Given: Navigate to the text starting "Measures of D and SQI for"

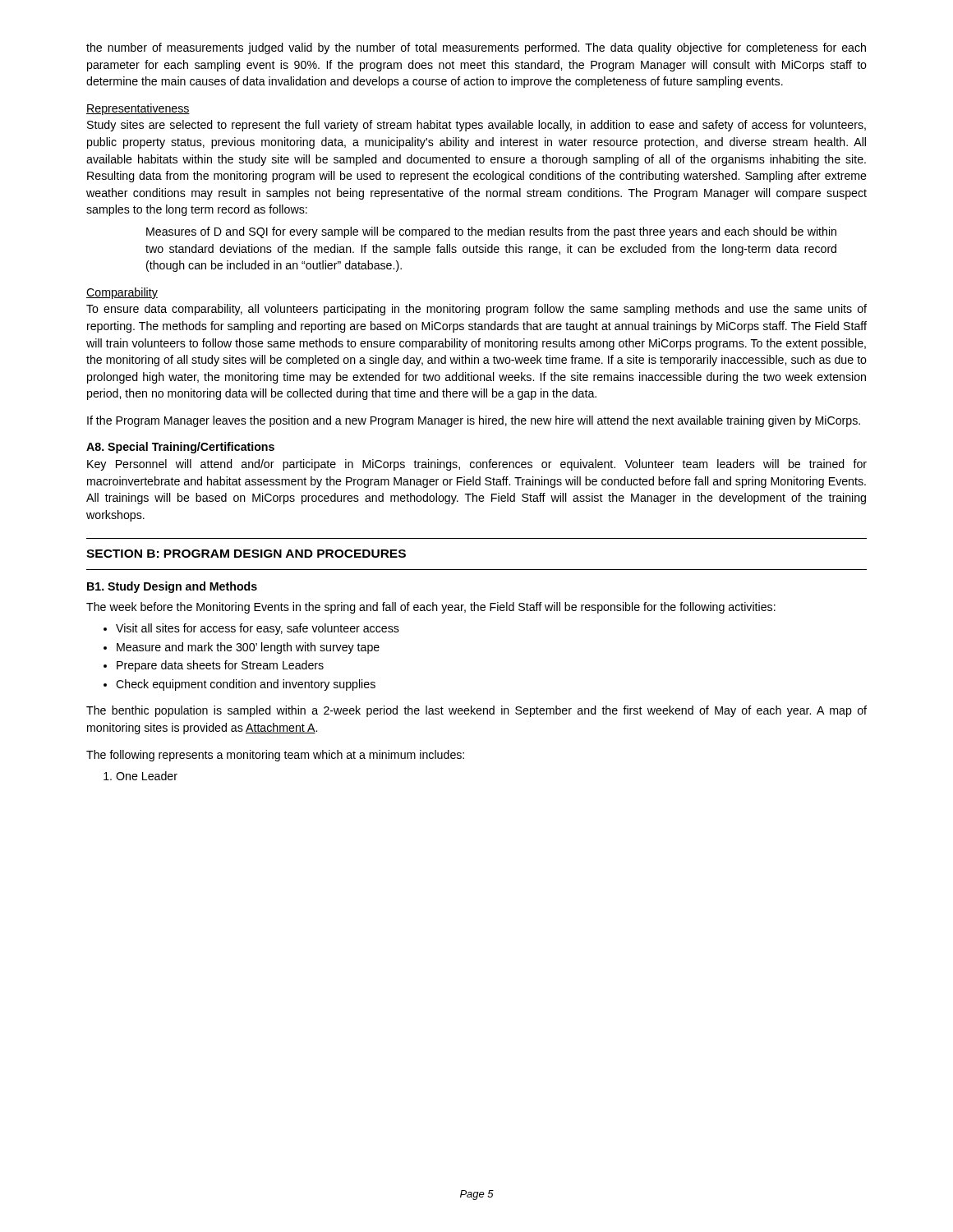Looking at the screenshot, I should pos(491,248).
